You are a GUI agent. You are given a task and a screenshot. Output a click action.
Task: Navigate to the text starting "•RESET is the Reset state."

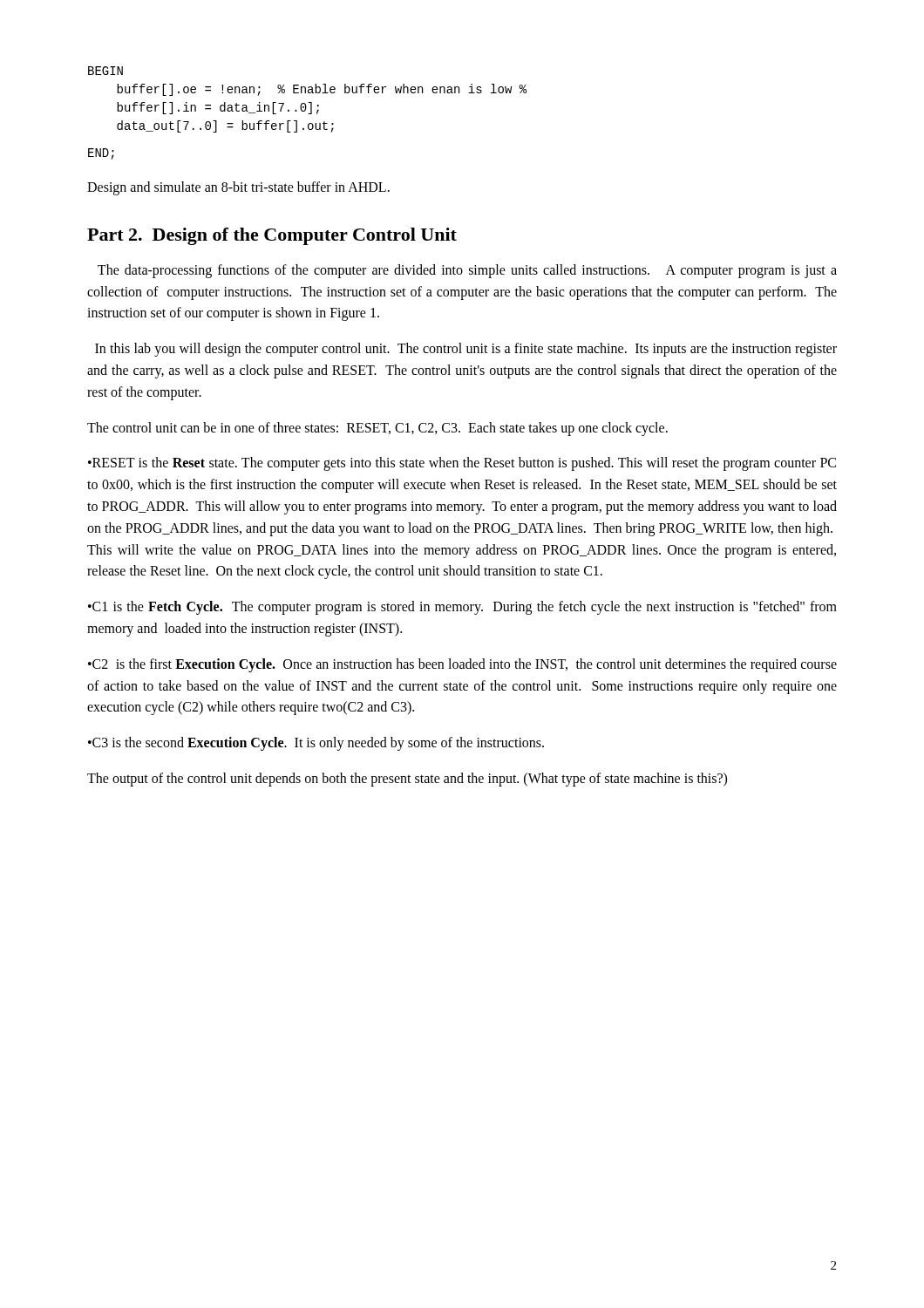[x=462, y=518]
